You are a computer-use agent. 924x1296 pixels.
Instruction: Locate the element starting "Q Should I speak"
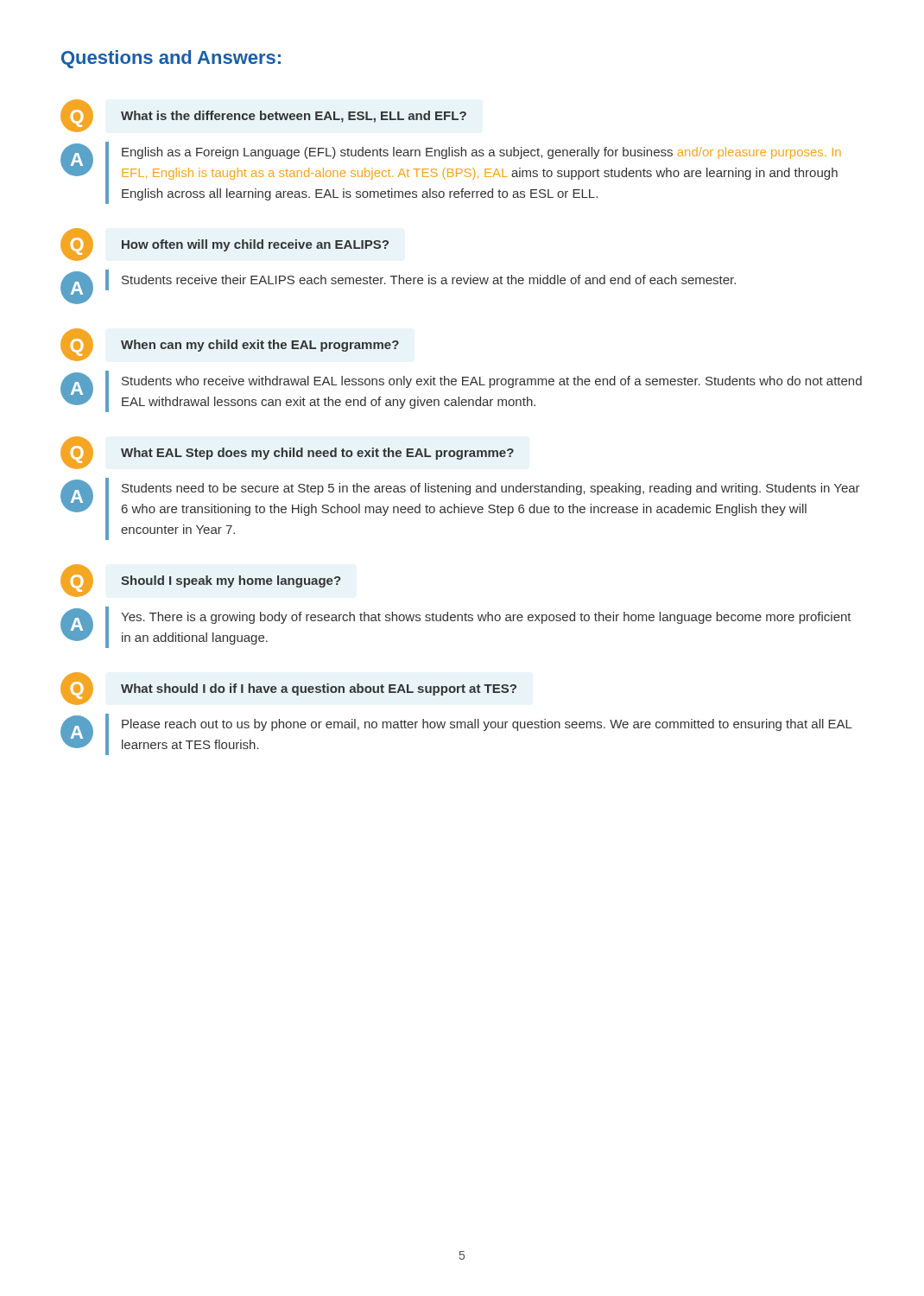coord(462,606)
